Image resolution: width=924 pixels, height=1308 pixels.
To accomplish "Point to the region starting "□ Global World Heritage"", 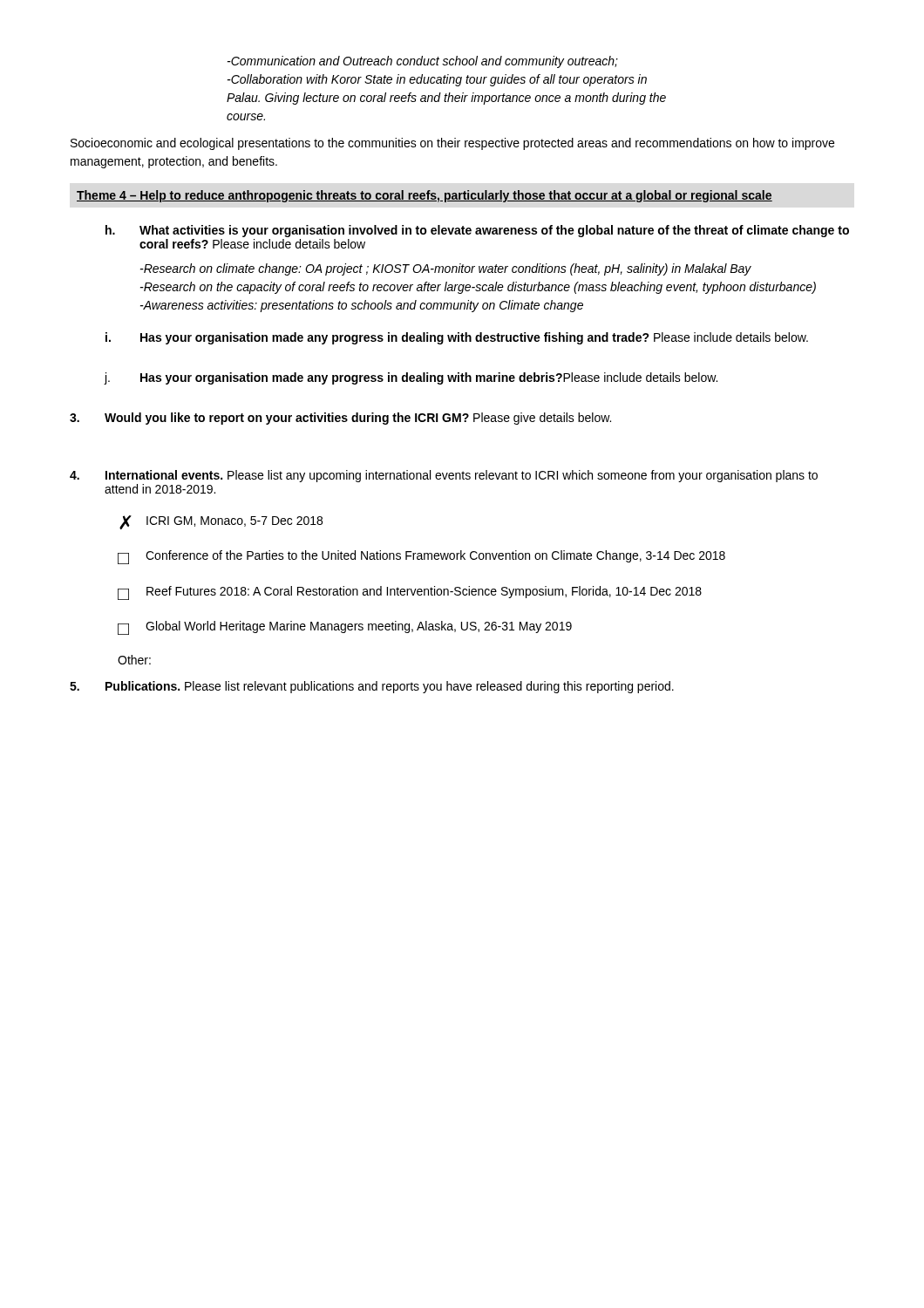I will pos(486,629).
